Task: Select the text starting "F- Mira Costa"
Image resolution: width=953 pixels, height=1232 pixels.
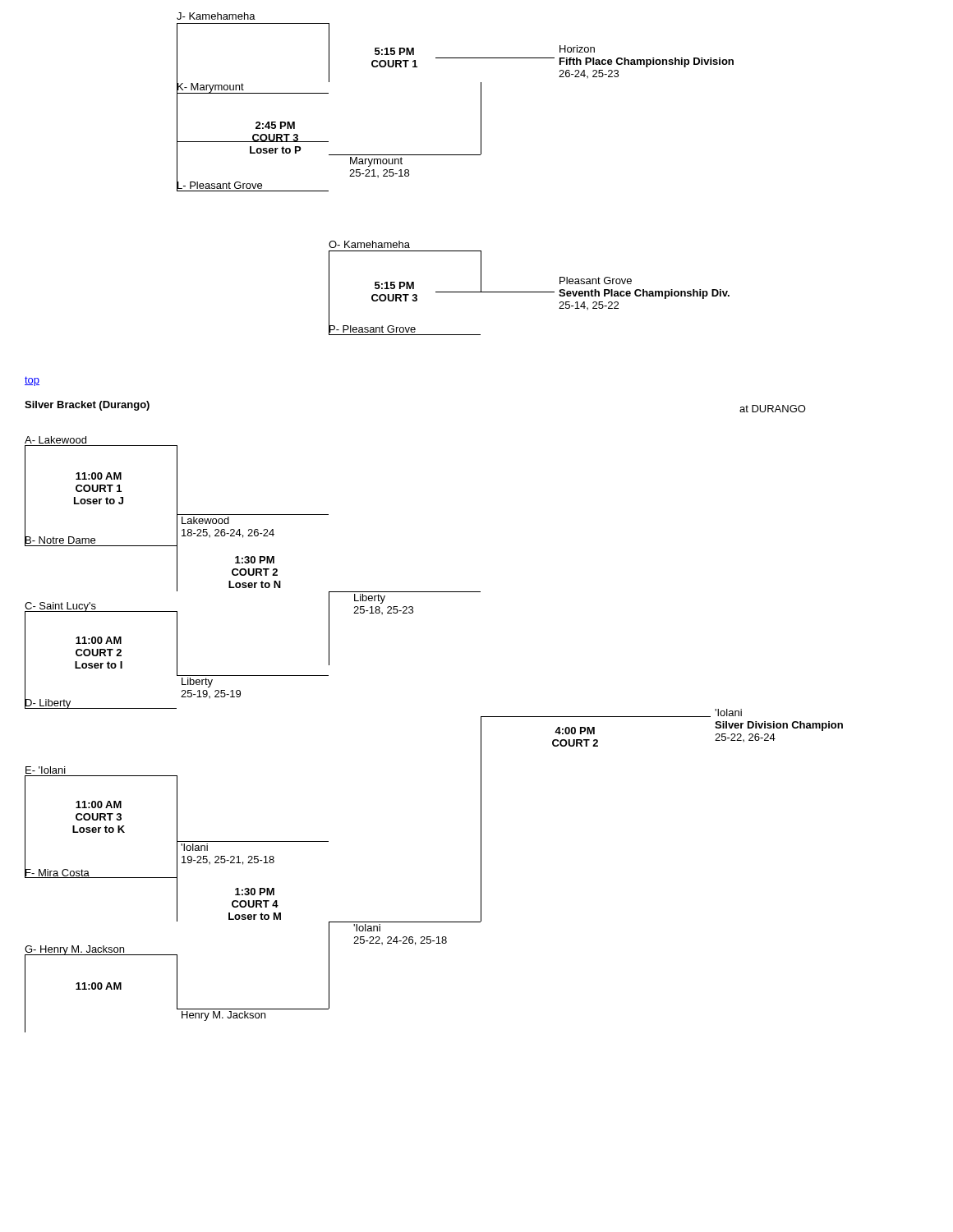Action: pos(57,873)
